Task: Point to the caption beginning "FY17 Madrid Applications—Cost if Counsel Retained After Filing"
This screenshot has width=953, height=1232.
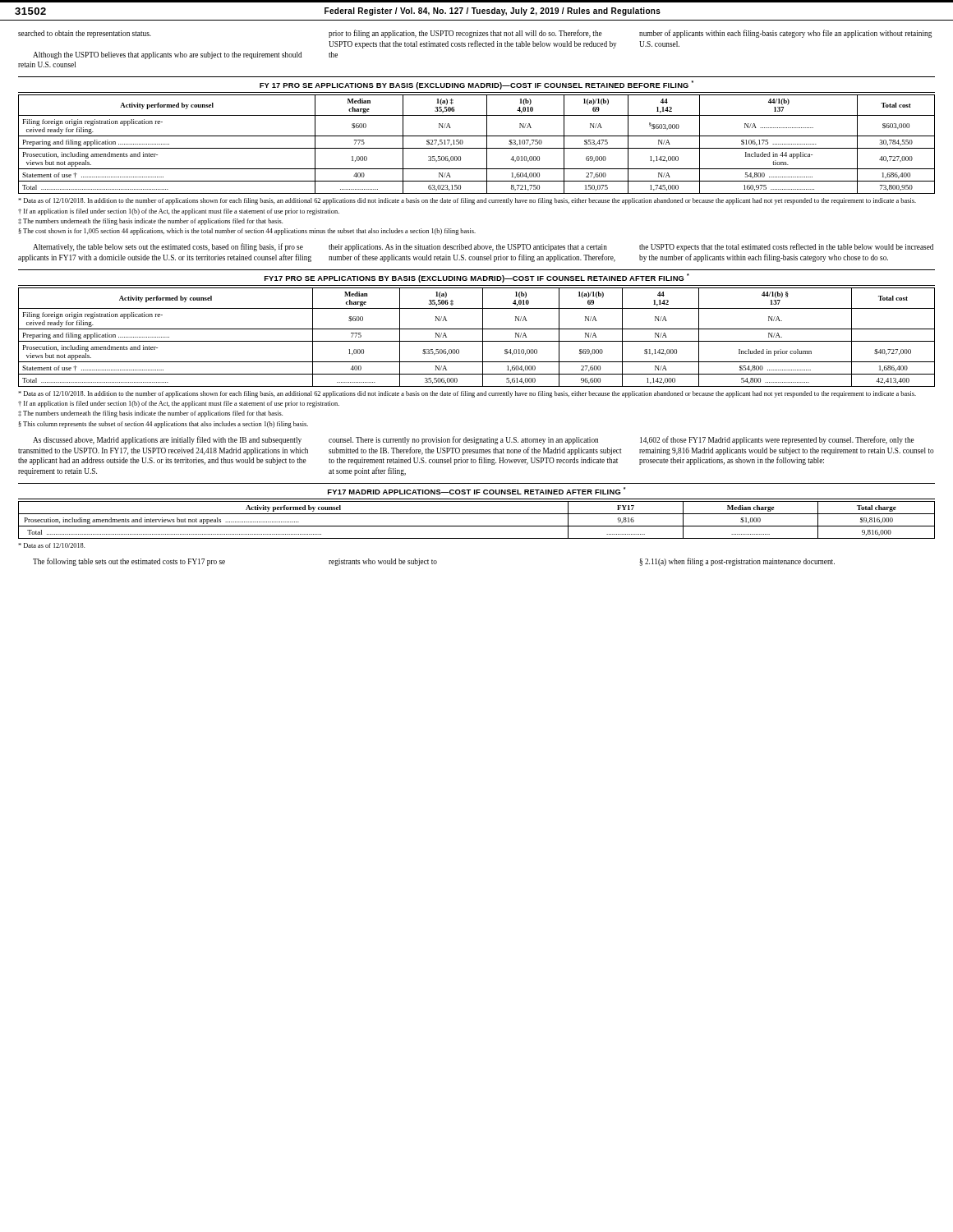Action: click(476, 491)
